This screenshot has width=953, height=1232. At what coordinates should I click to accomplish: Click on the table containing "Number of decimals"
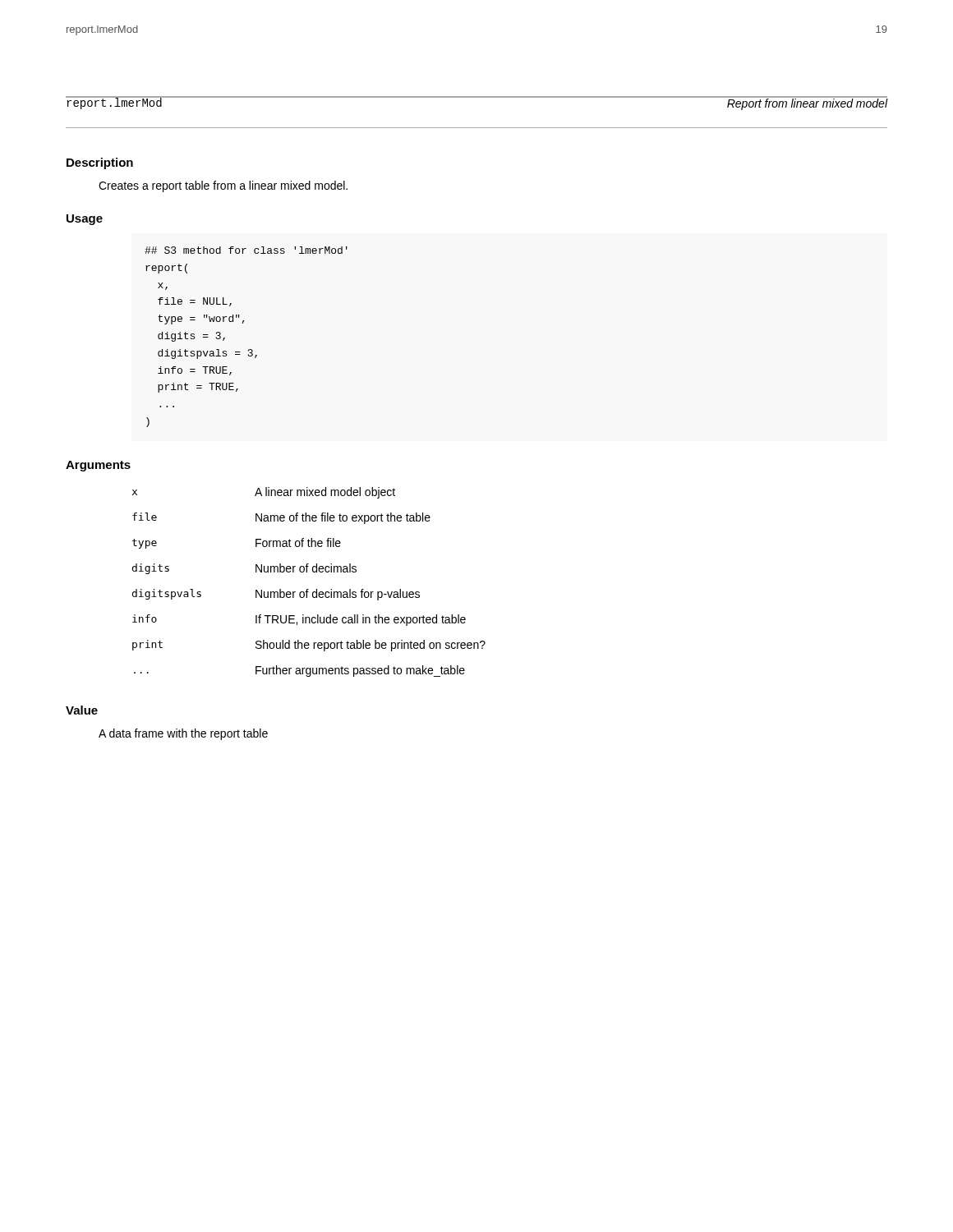pos(493,581)
